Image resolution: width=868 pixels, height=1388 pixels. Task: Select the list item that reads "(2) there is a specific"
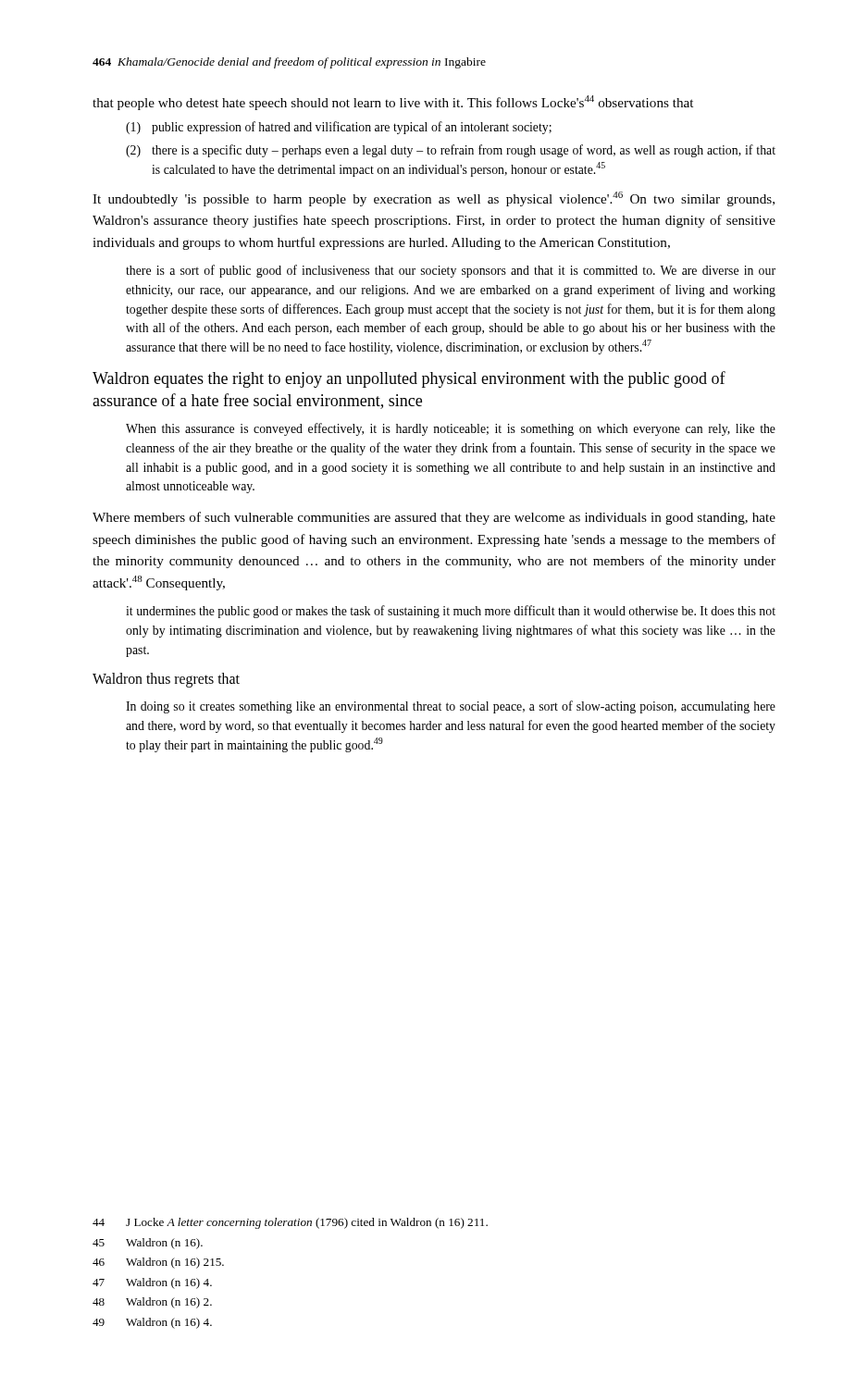click(x=451, y=161)
